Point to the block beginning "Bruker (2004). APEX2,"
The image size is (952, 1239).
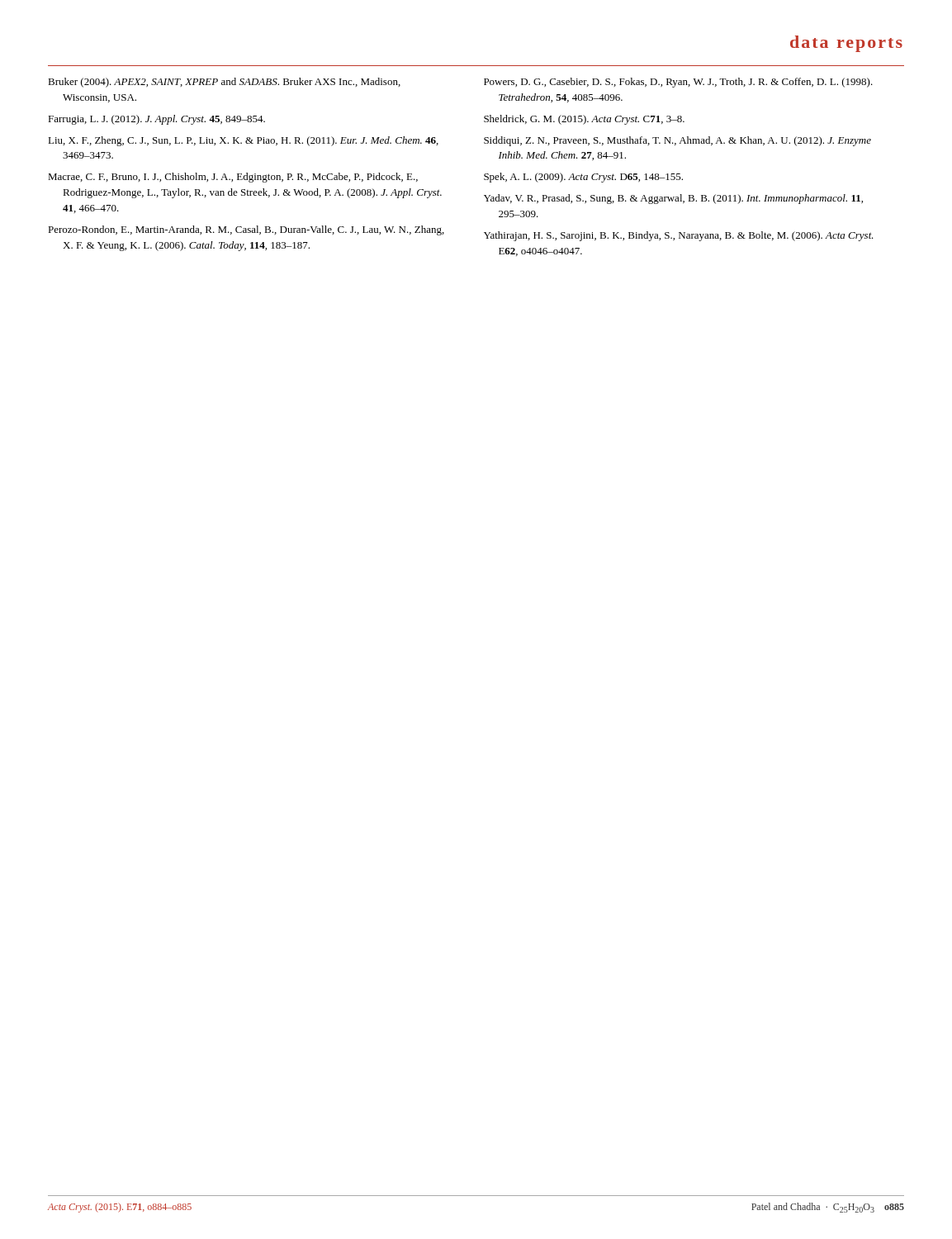point(224,89)
